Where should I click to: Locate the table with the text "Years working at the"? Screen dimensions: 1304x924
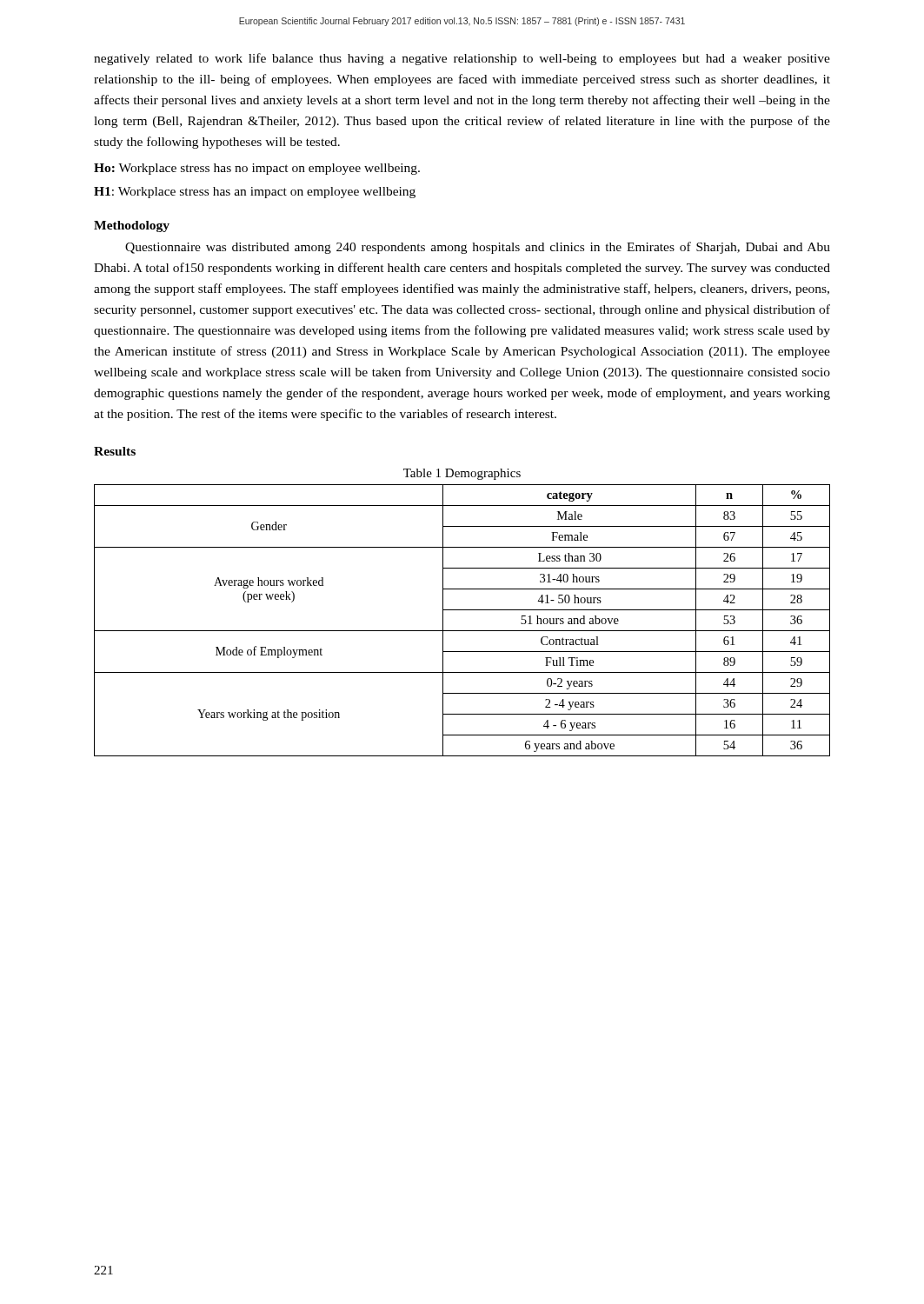click(x=462, y=621)
